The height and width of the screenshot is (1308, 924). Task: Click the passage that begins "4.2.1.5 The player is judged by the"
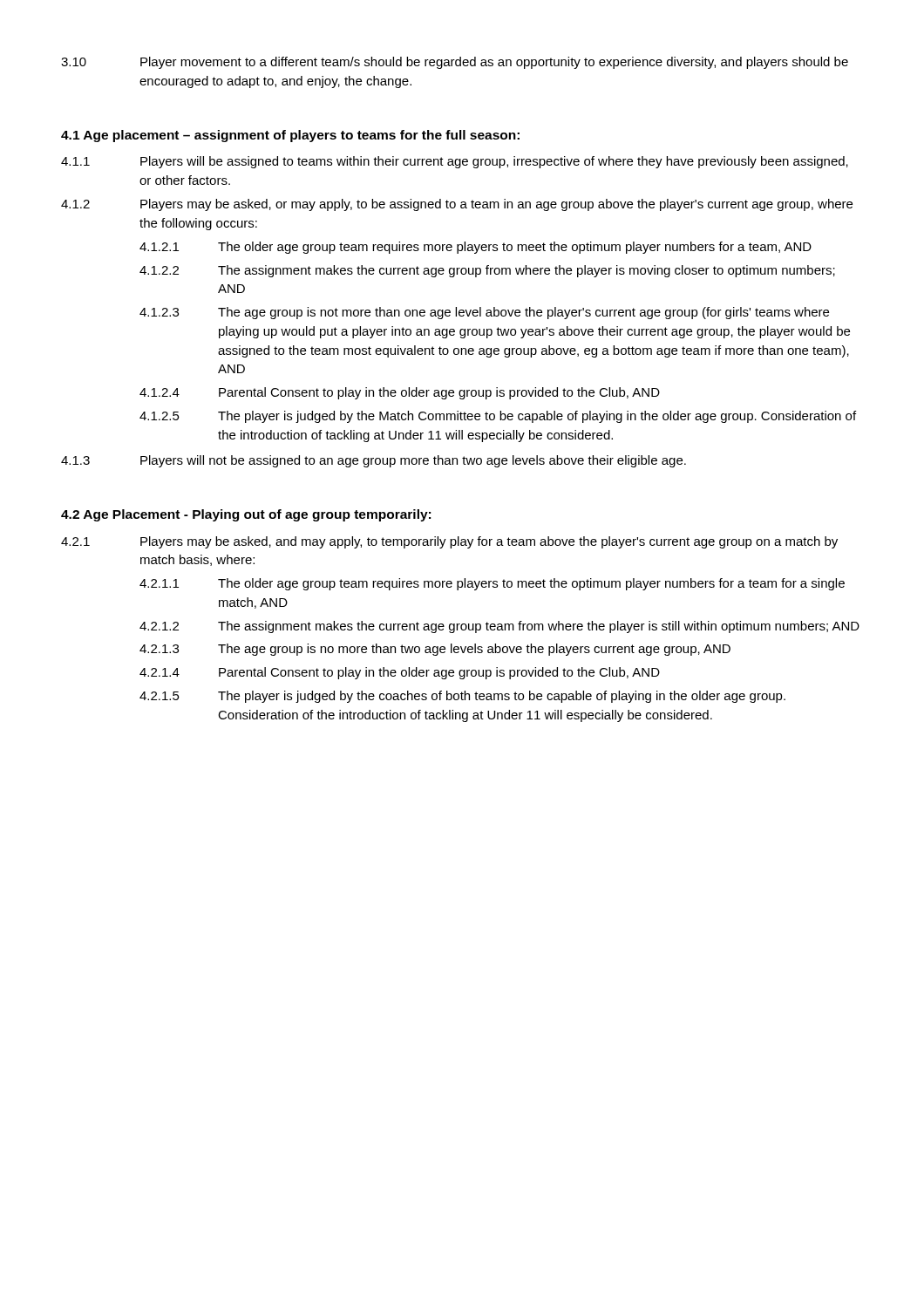coord(501,705)
